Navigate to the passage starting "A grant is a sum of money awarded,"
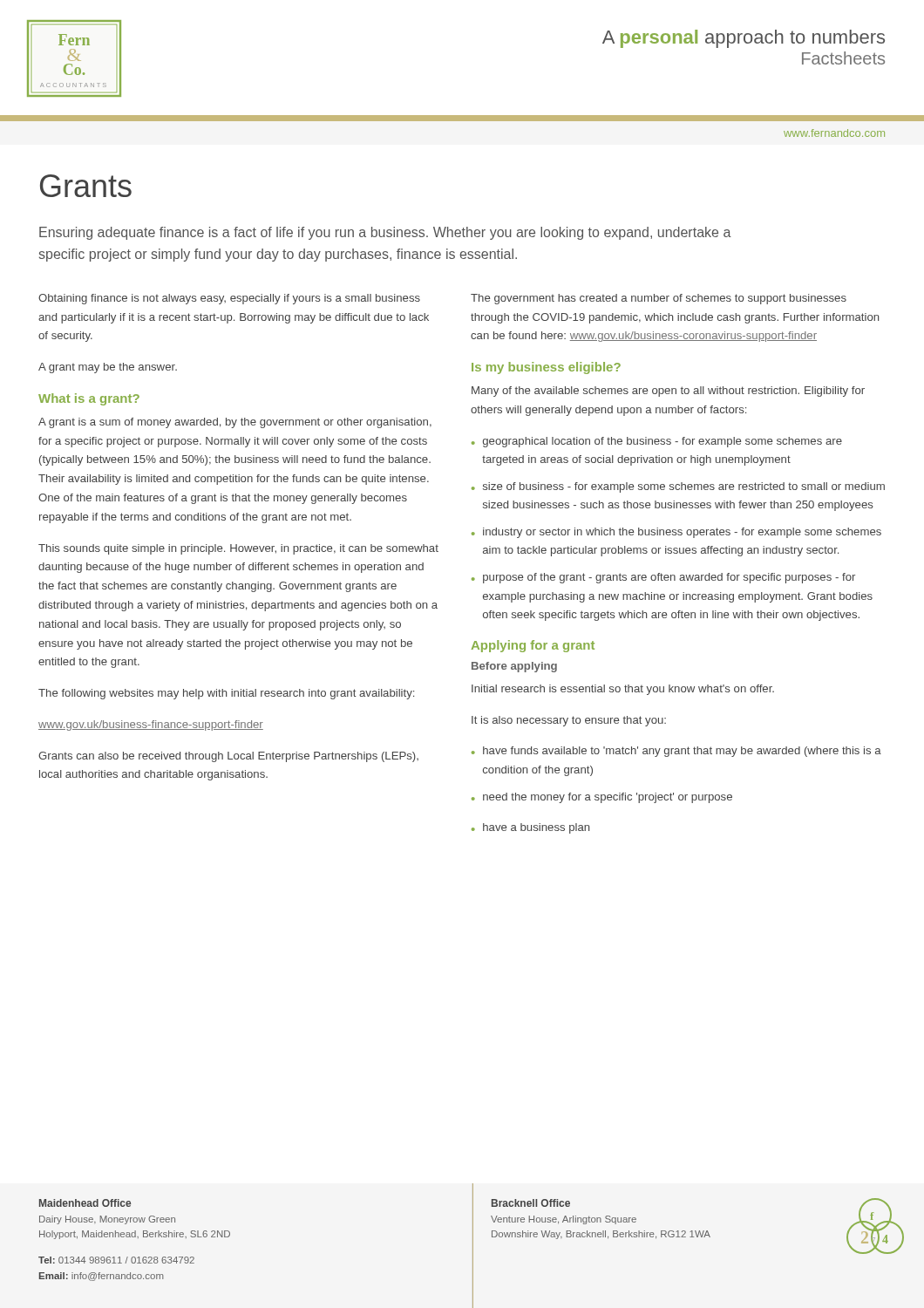Screen dimensions: 1308x924 pos(239,558)
